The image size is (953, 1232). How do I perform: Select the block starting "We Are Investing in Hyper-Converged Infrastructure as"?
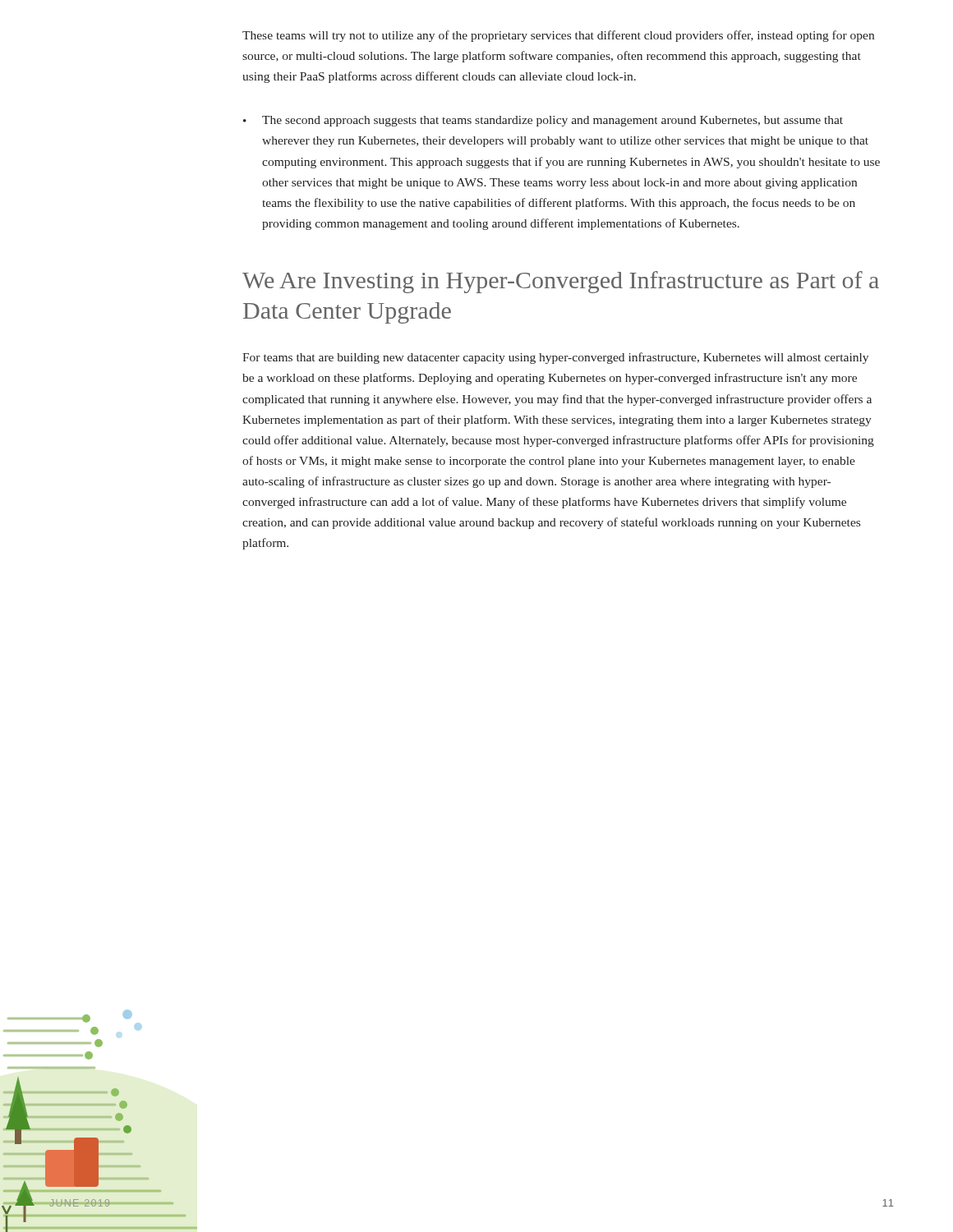click(563, 295)
